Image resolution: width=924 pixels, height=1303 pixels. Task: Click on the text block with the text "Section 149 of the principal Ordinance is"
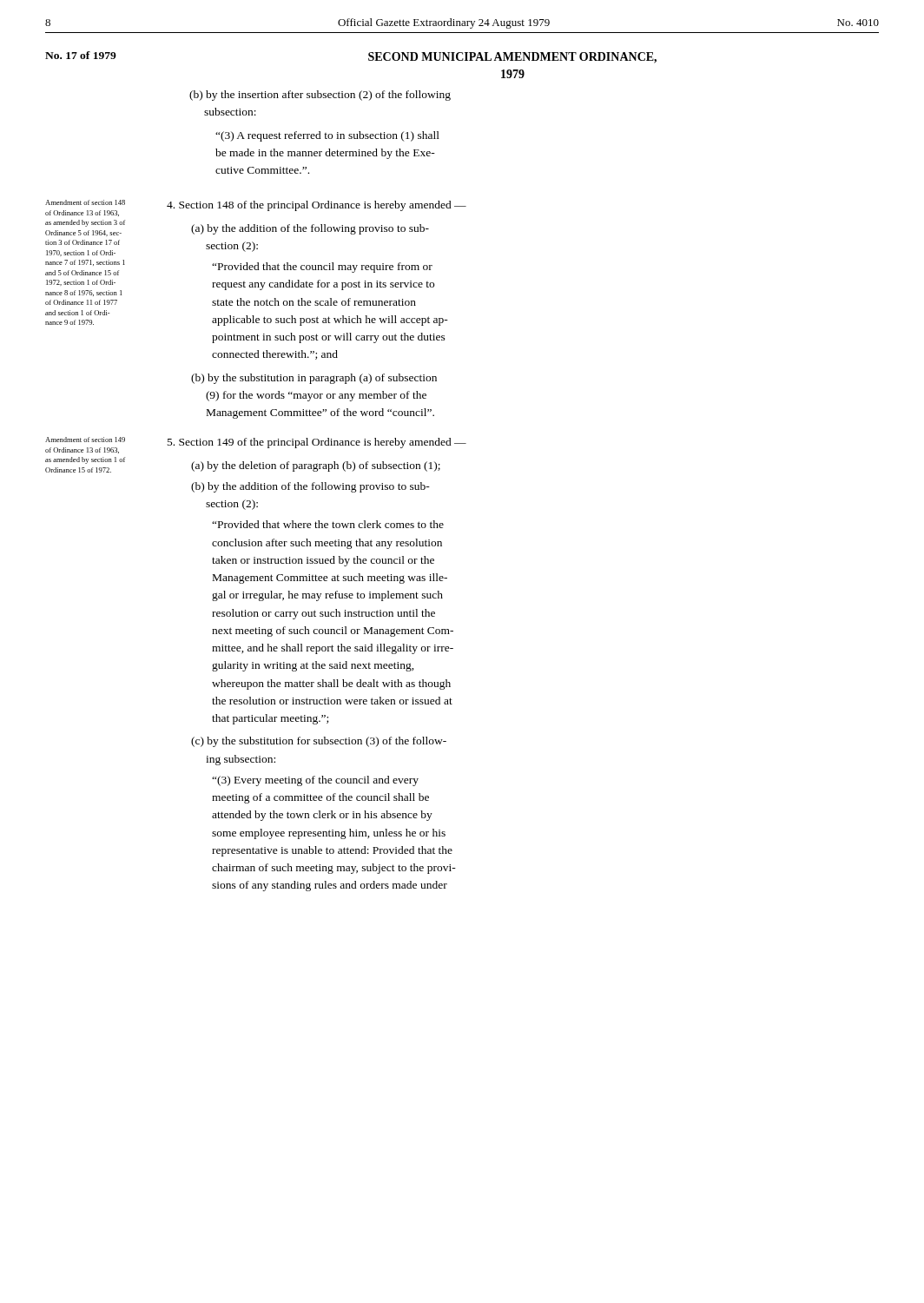[x=316, y=442]
